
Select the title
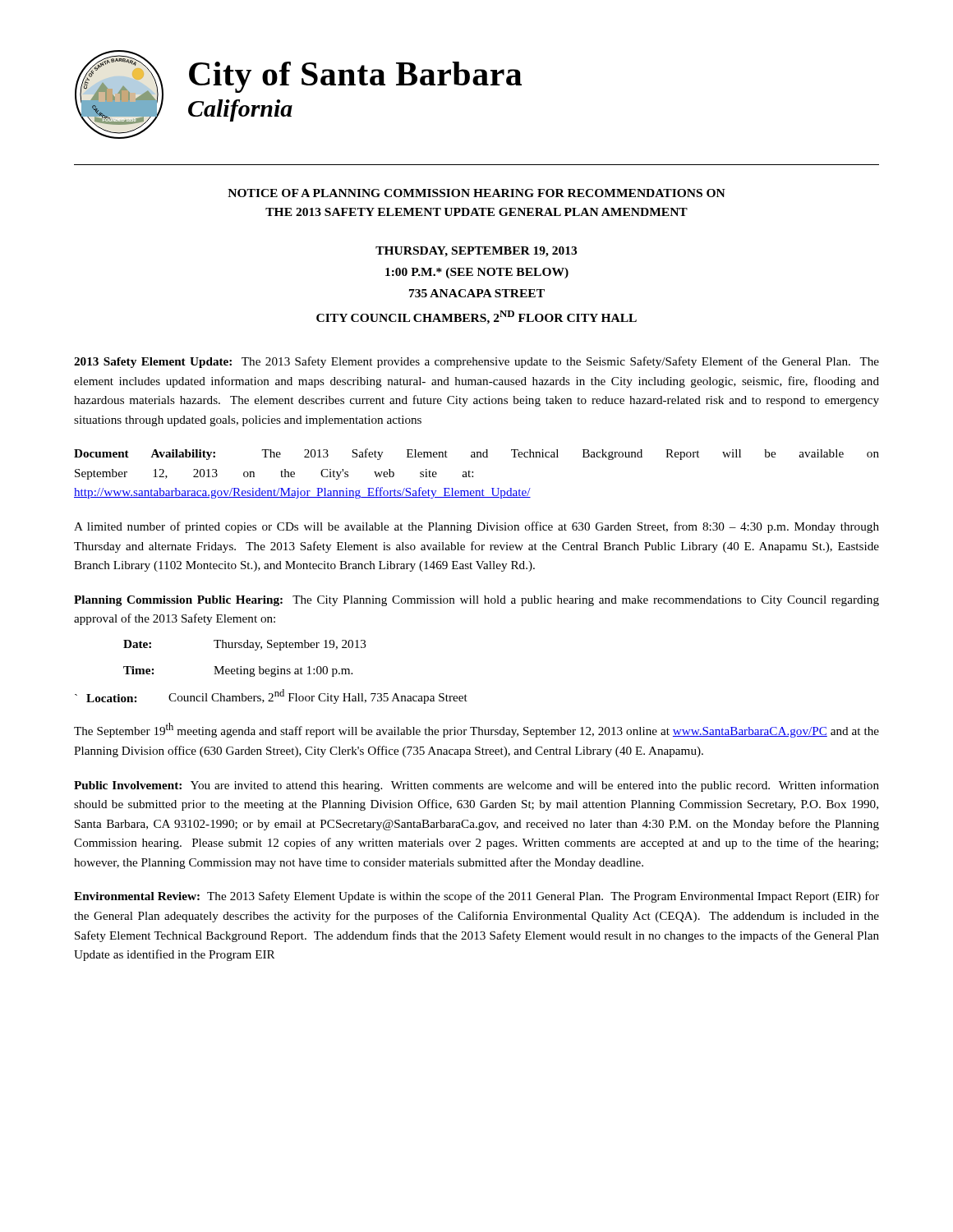point(533,89)
